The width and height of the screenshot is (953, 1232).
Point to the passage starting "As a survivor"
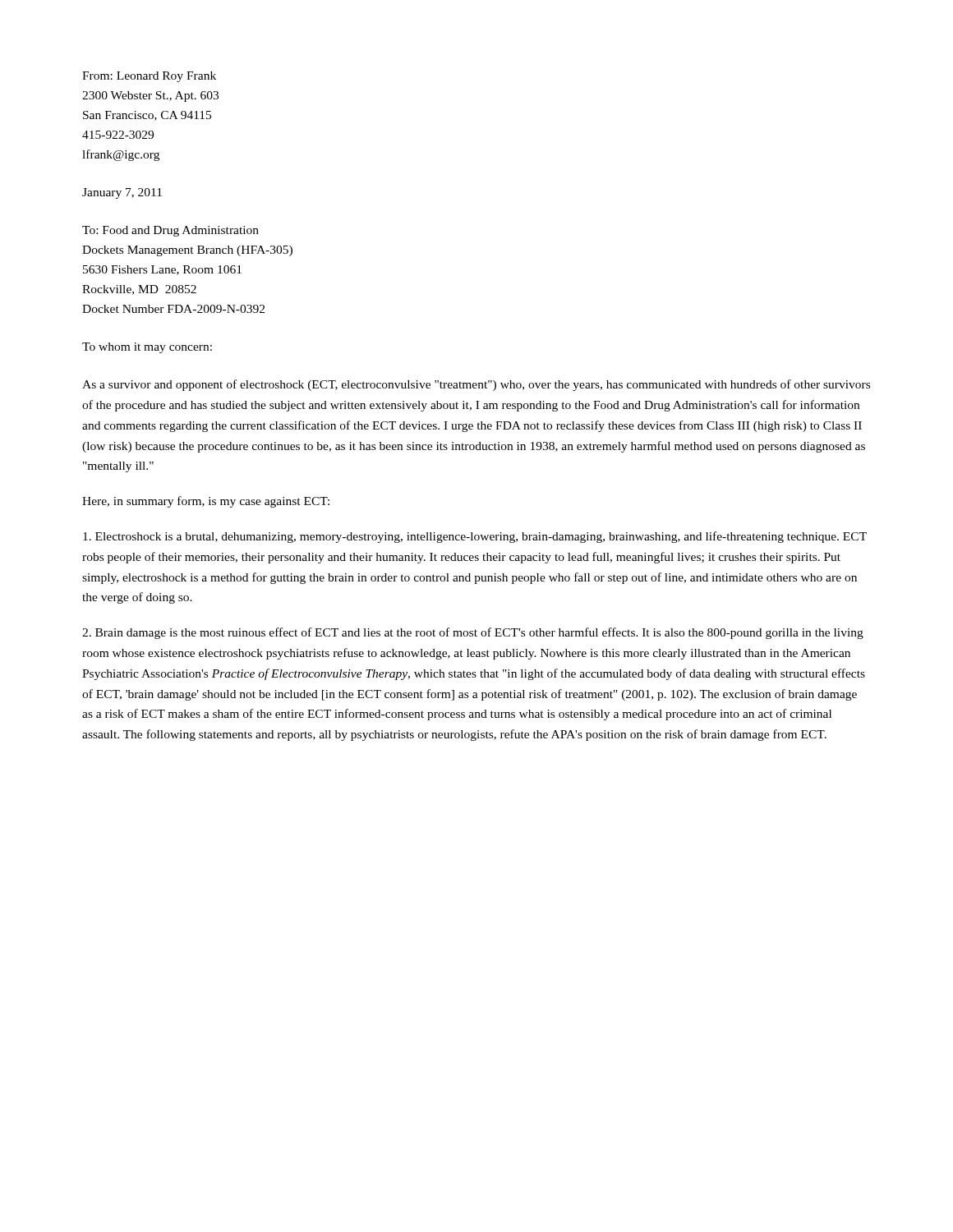point(476,425)
